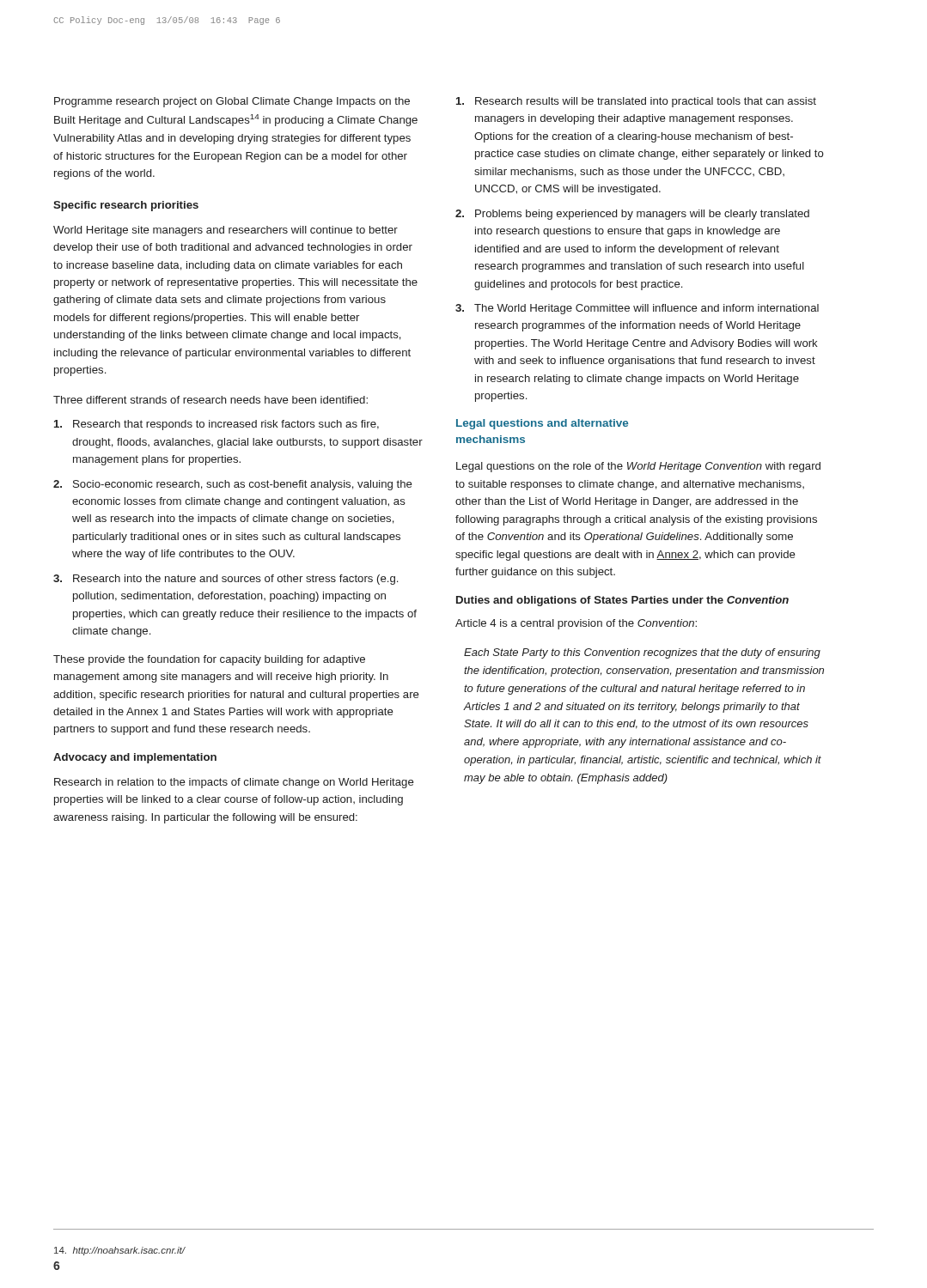Navigate to the text starting "Advocacy and implementation"
The width and height of the screenshot is (927, 1288).
click(x=135, y=757)
